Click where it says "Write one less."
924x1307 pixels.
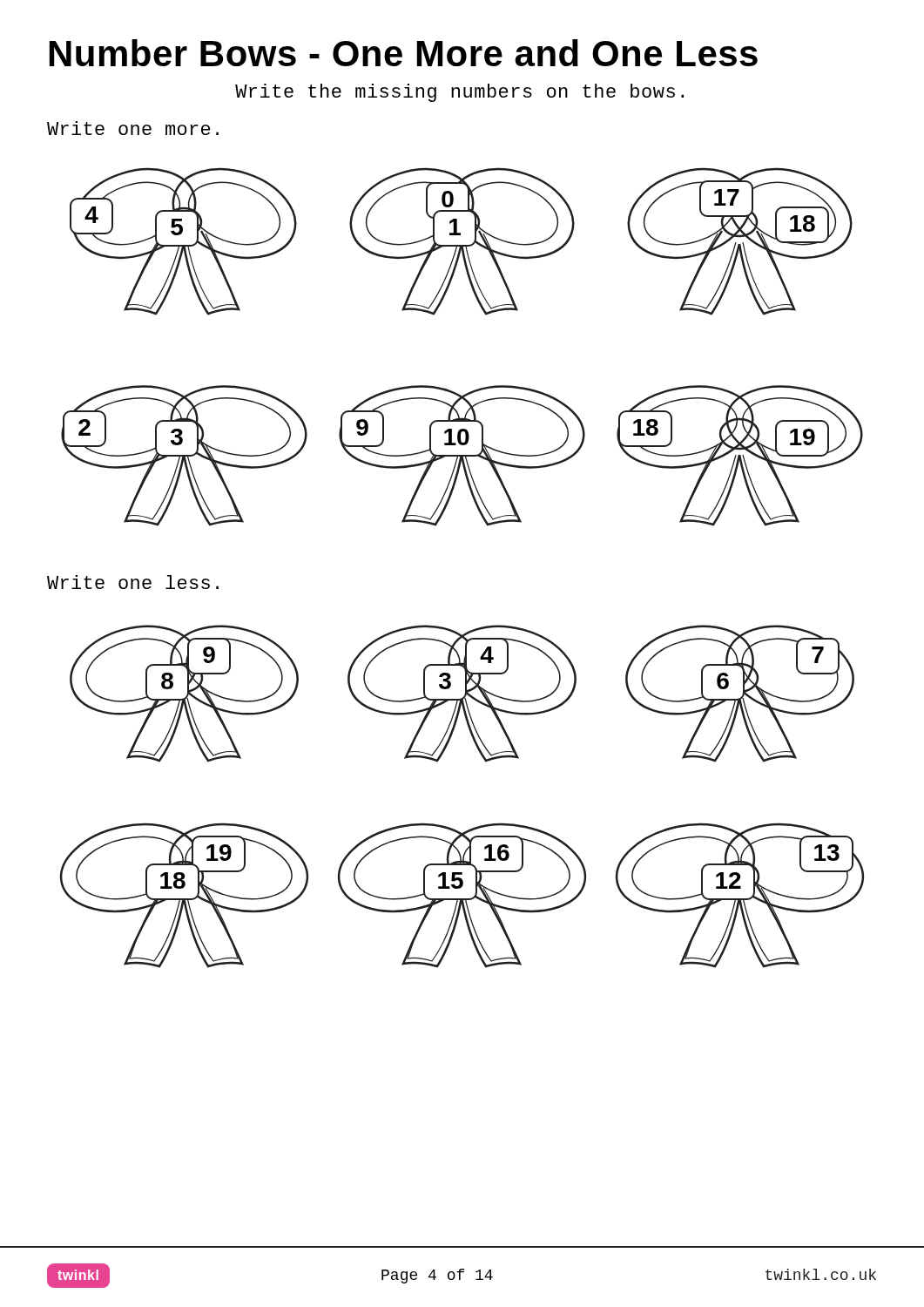point(135,584)
